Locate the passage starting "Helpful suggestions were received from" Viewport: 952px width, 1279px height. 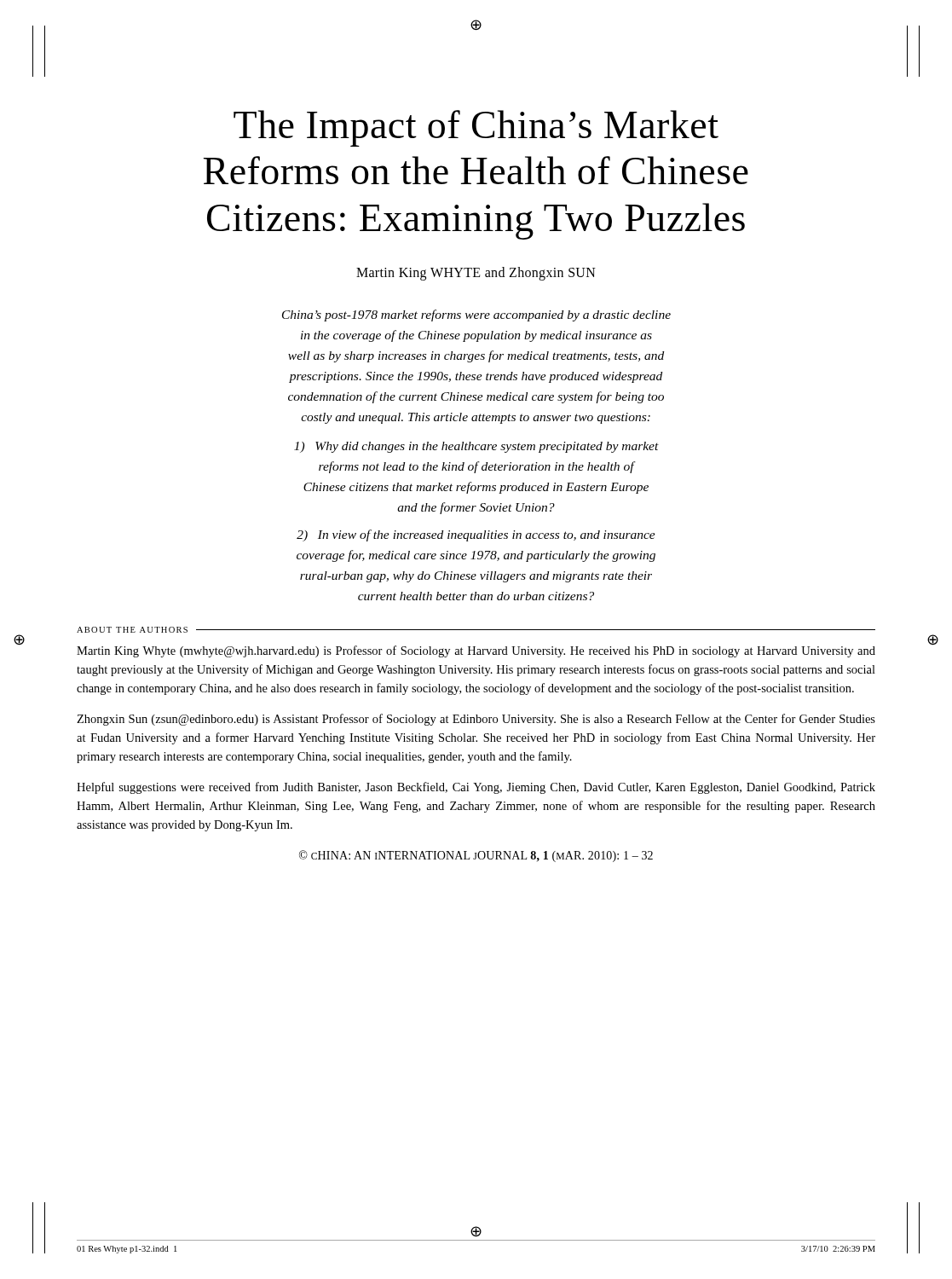click(476, 806)
